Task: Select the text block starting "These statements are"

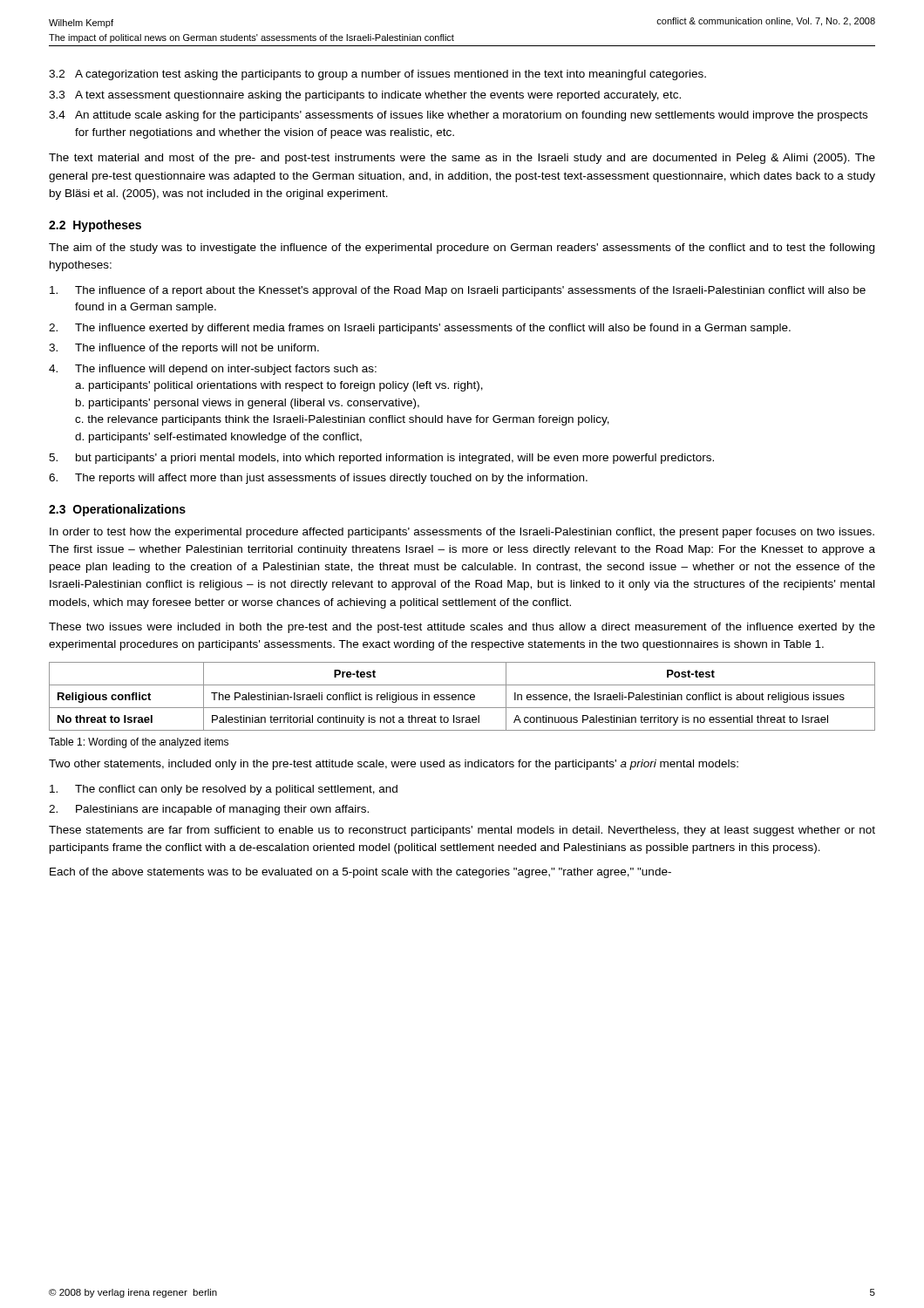Action: click(462, 838)
